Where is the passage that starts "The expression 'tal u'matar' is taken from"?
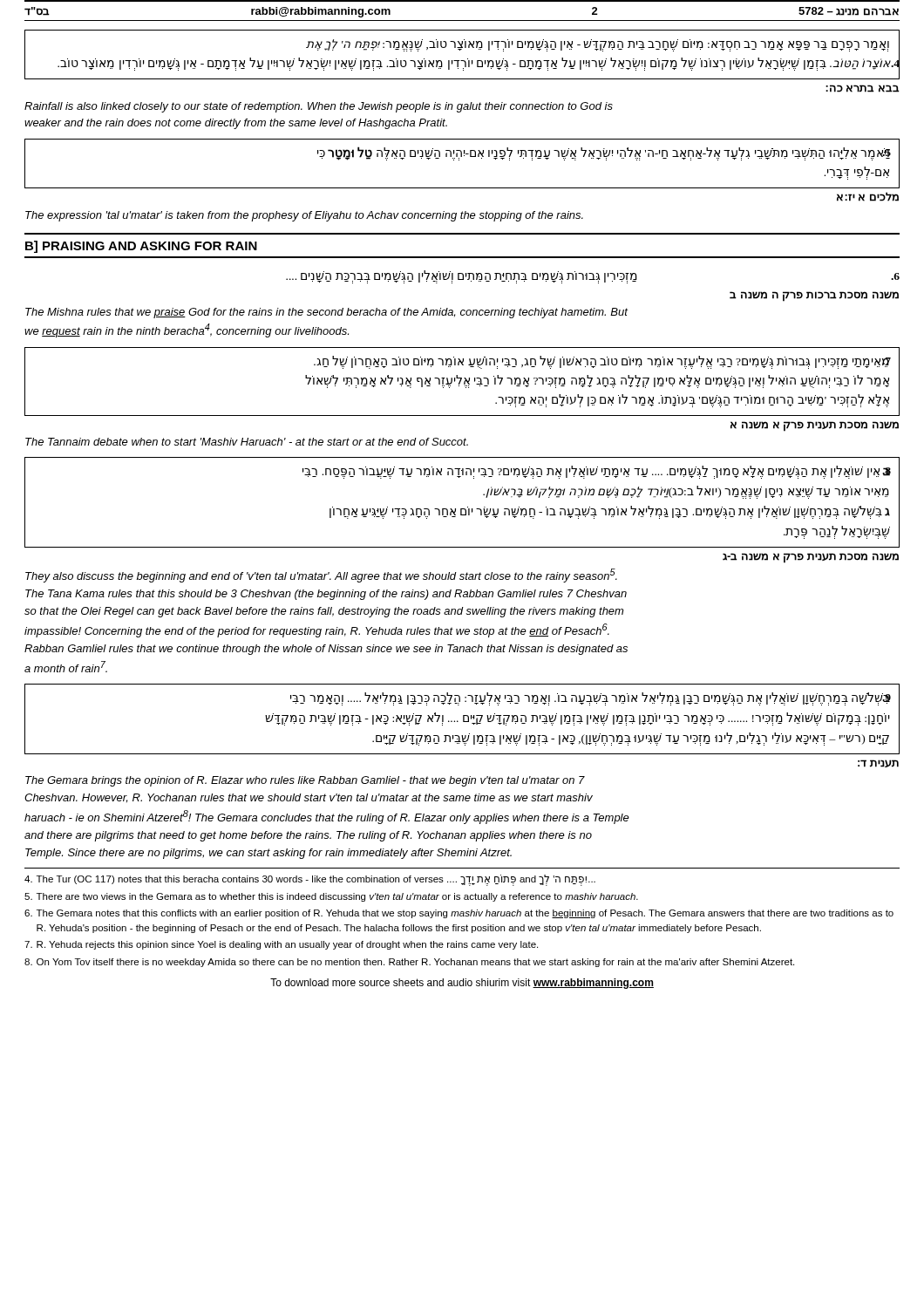Image resolution: width=924 pixels, height=1308 pixels. 304,215
